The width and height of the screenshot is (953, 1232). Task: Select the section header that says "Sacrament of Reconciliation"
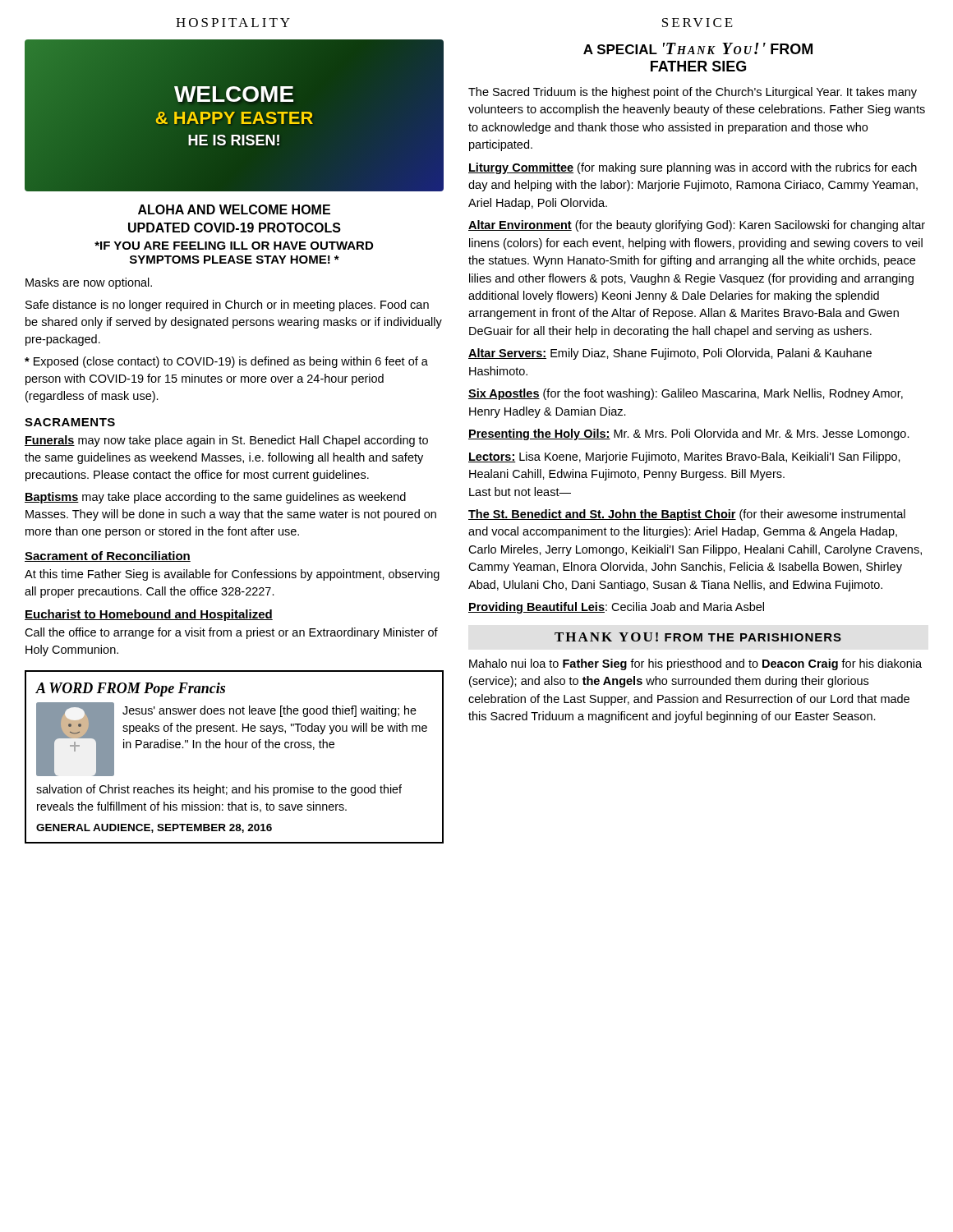tap(108, 556)
